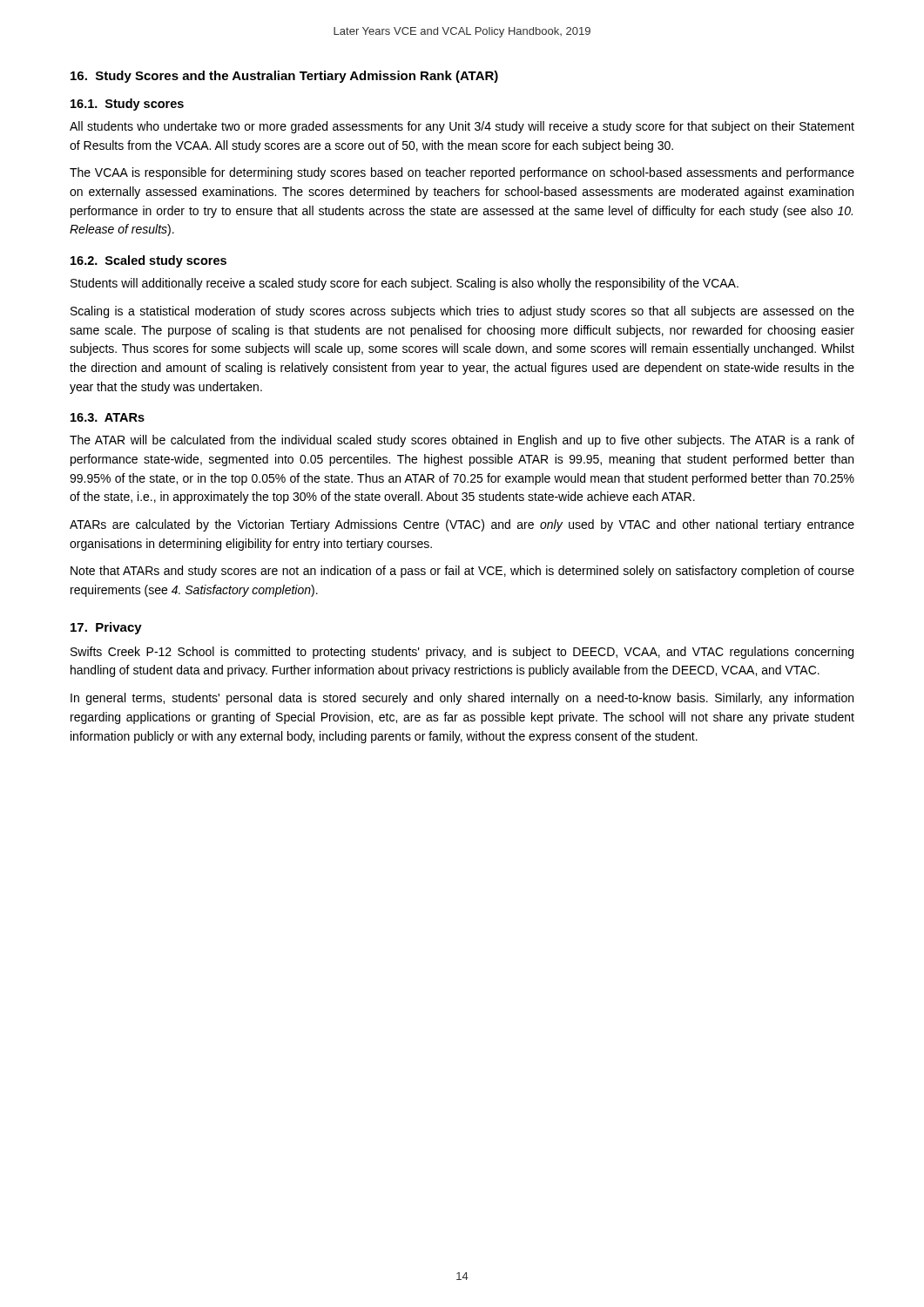
Task: Click on the text block starting "All students who undertake two or more graded"
Action: coord(462,136)
